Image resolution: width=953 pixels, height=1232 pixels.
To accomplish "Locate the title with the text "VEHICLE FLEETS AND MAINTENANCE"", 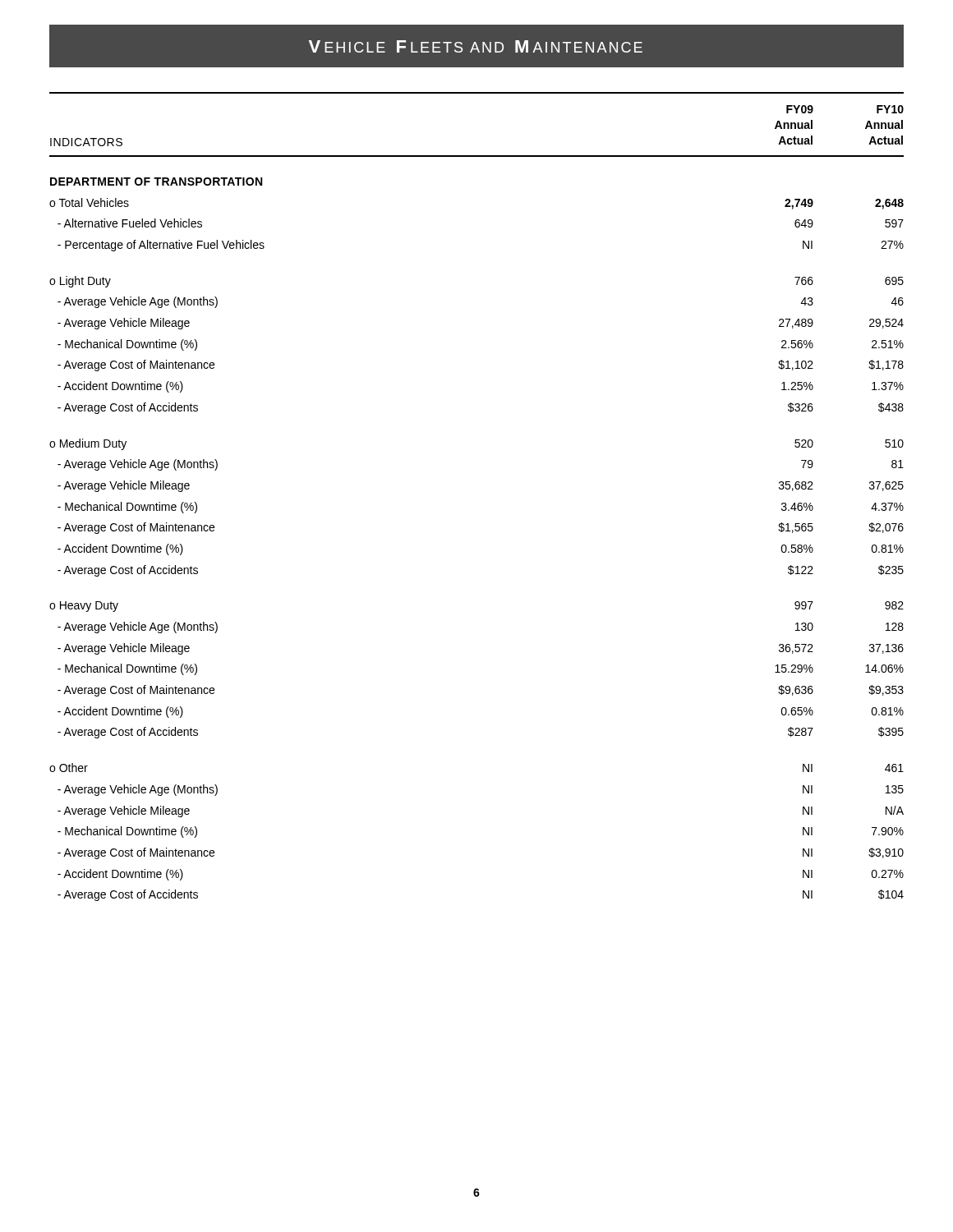I will 476,46.
